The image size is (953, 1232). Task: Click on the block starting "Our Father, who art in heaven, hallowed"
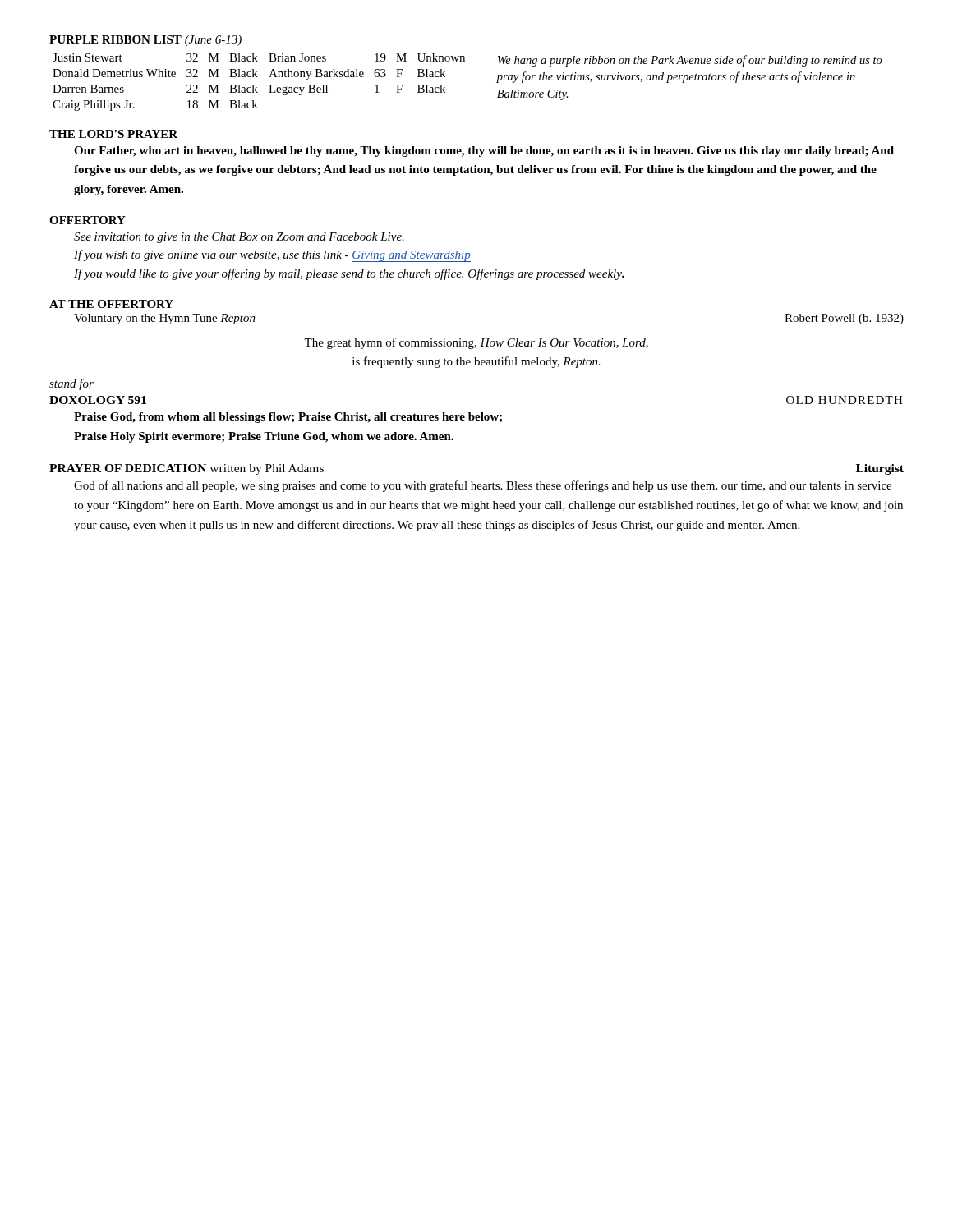click(x=484, y=169)
